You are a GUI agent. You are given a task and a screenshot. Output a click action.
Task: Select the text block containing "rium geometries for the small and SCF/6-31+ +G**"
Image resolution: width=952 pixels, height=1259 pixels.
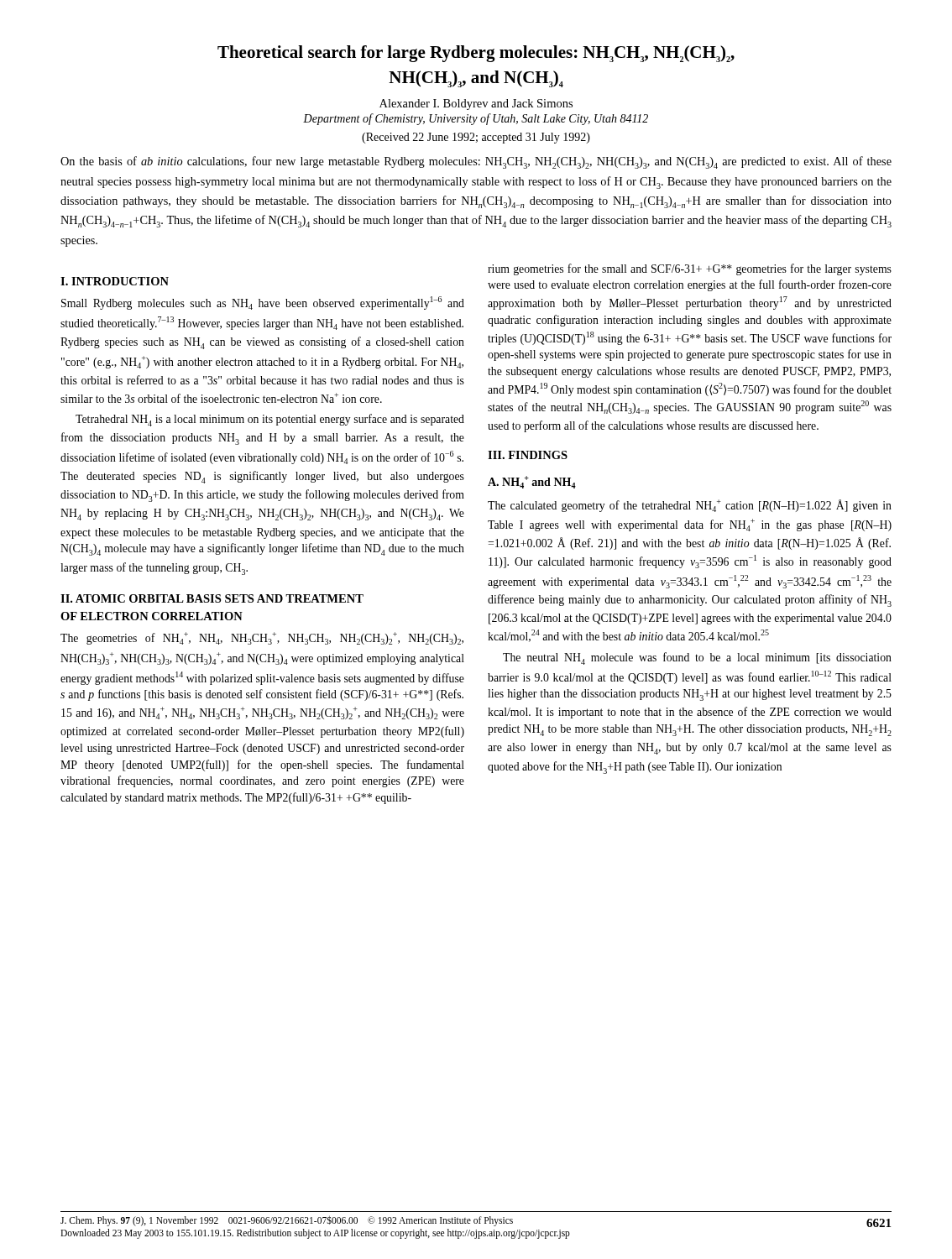point(690,348)
